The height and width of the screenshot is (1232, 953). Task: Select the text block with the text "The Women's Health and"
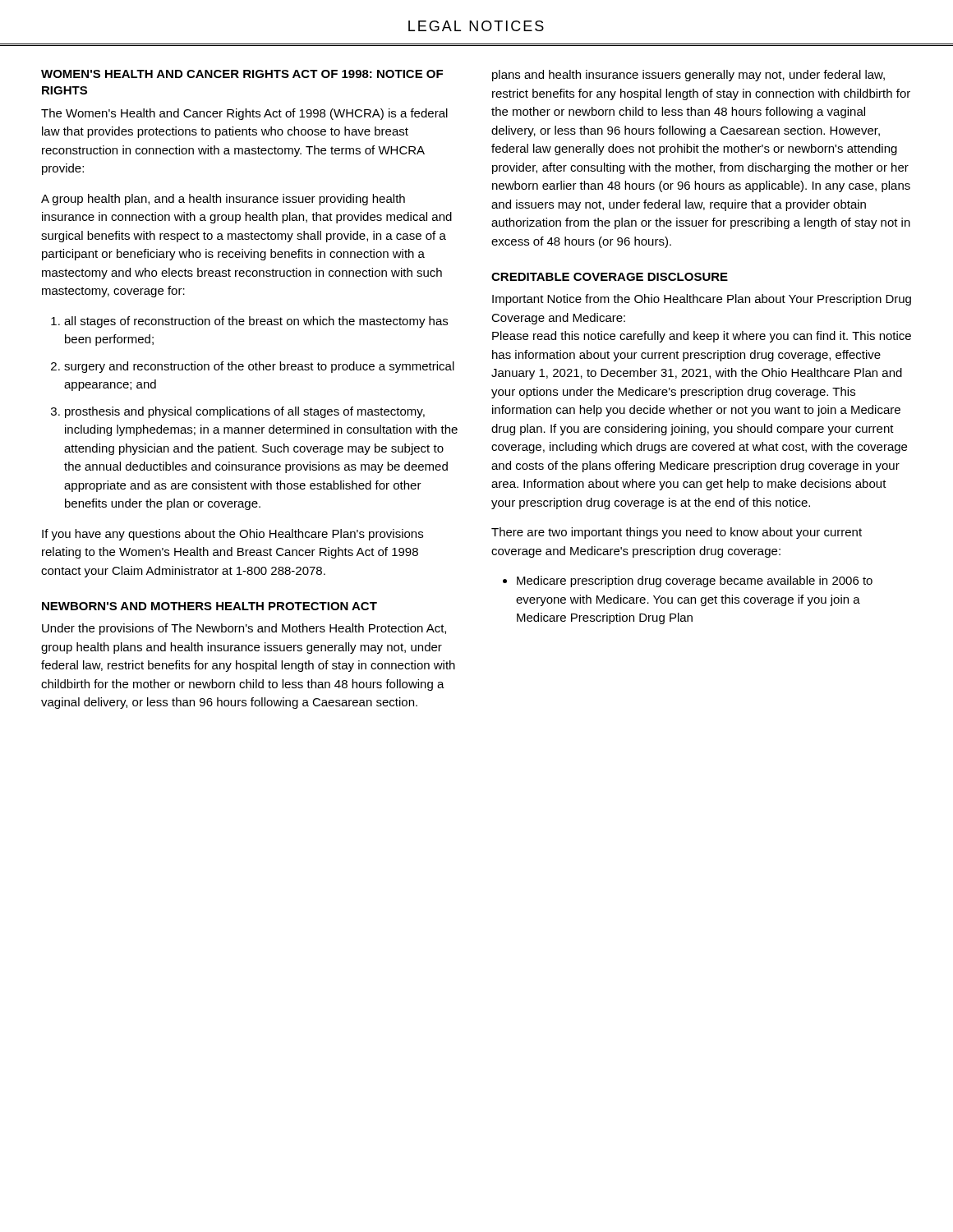[245, 140]
